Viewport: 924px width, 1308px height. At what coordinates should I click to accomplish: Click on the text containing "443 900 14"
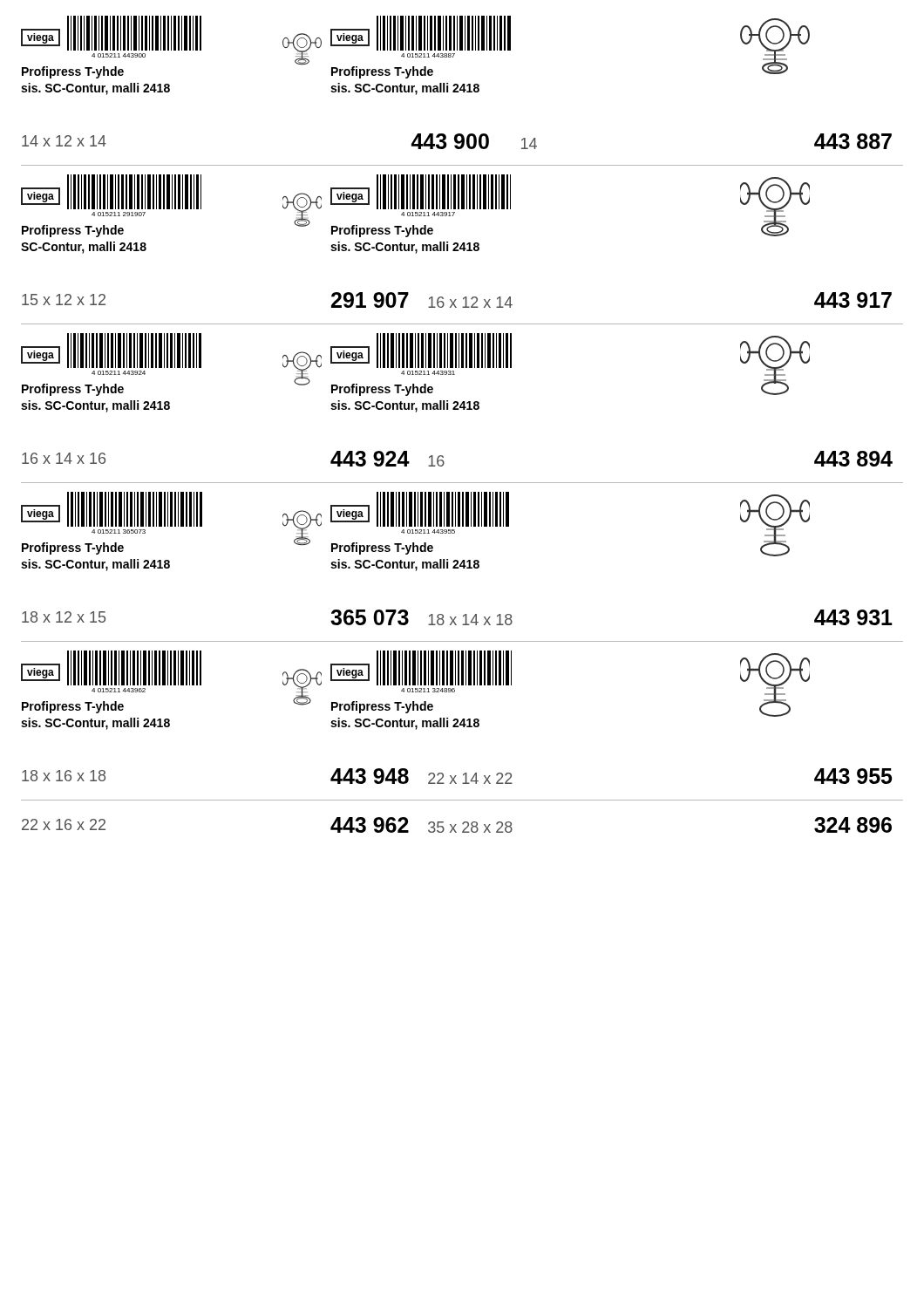pos(474,141)
